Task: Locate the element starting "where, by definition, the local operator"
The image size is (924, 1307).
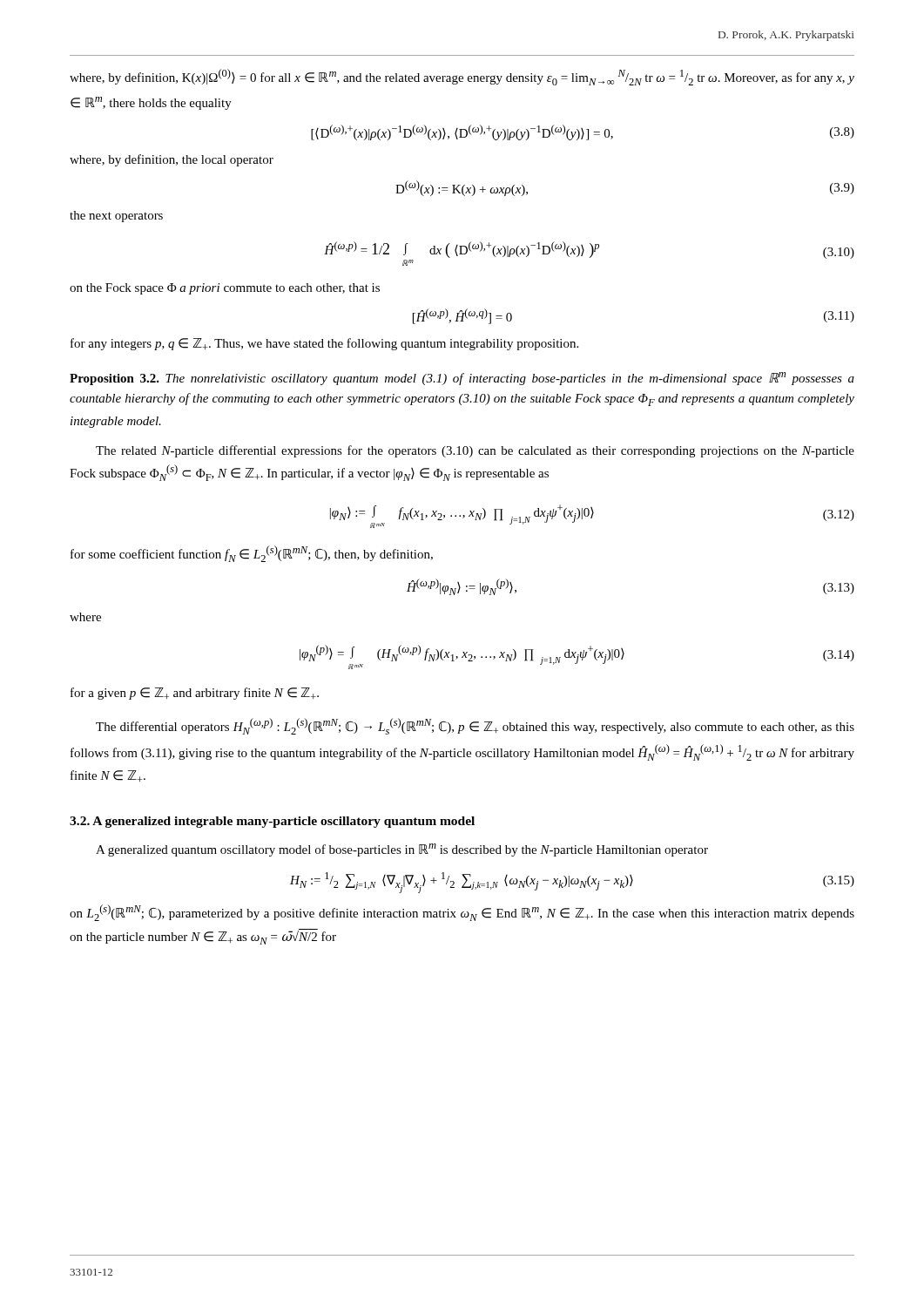Action: coord(172,160)
